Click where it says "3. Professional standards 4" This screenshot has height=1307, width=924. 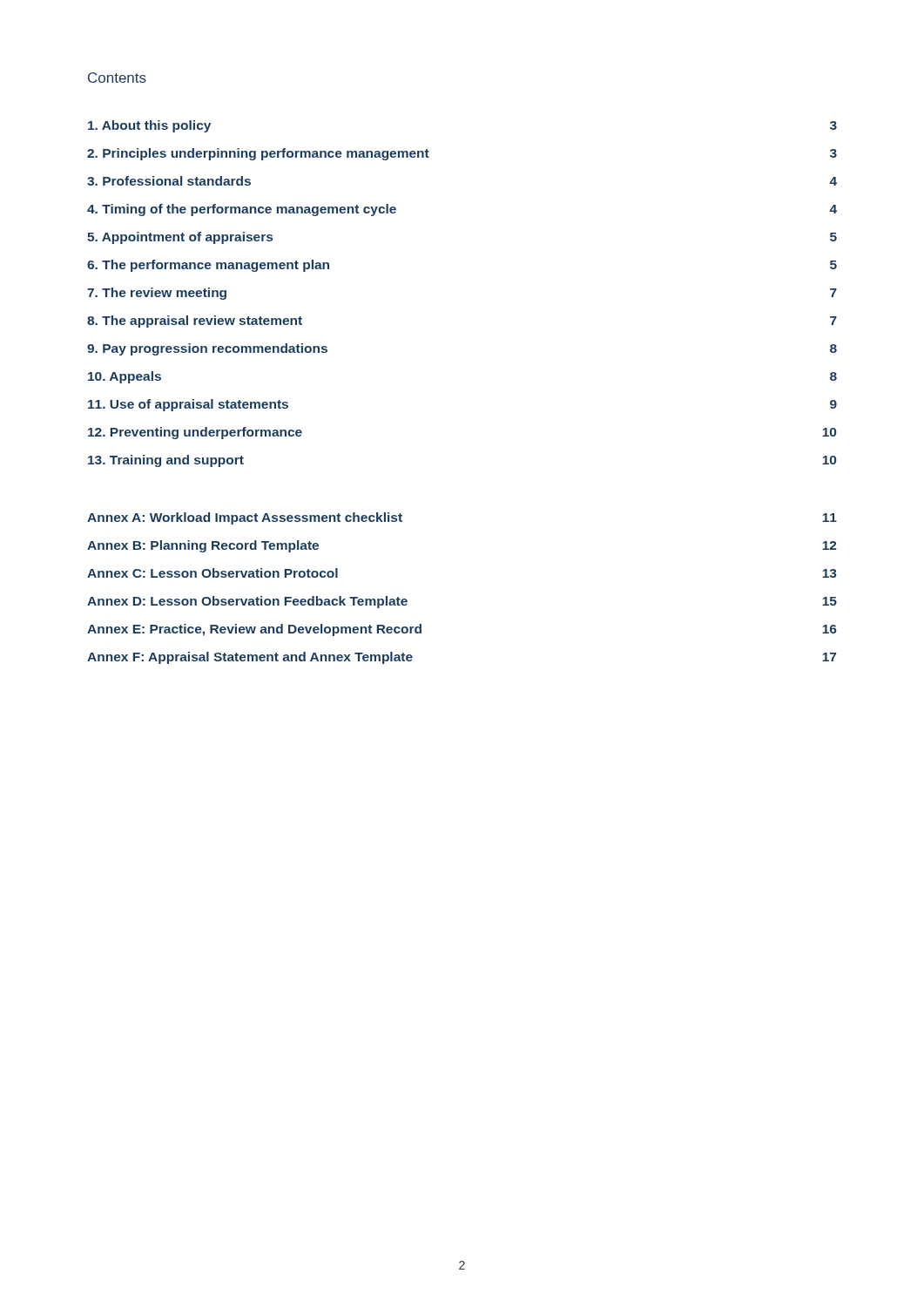pos(173,180)
